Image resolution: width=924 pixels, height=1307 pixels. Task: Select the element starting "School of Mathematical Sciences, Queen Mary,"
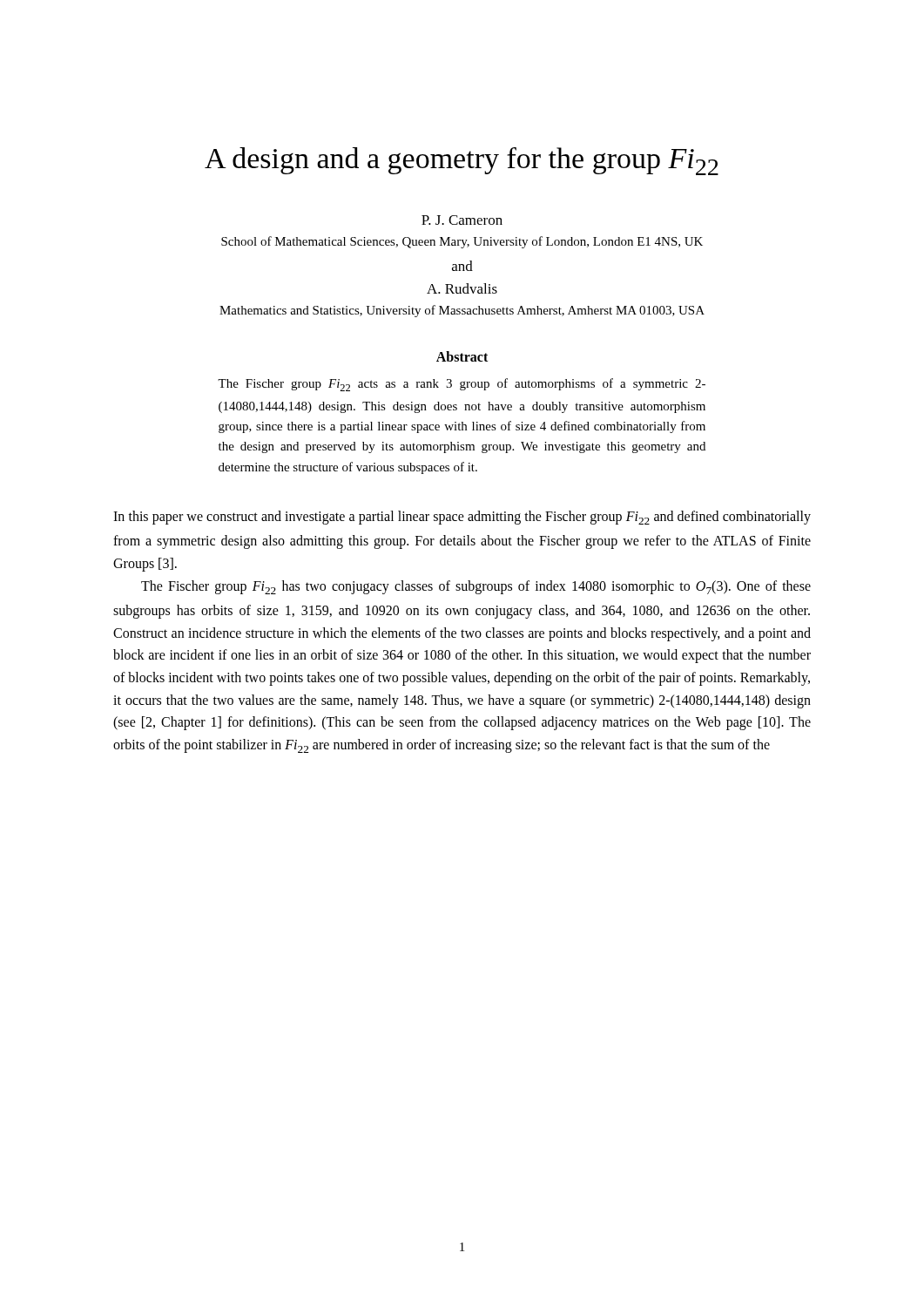(x=462, y=241)
